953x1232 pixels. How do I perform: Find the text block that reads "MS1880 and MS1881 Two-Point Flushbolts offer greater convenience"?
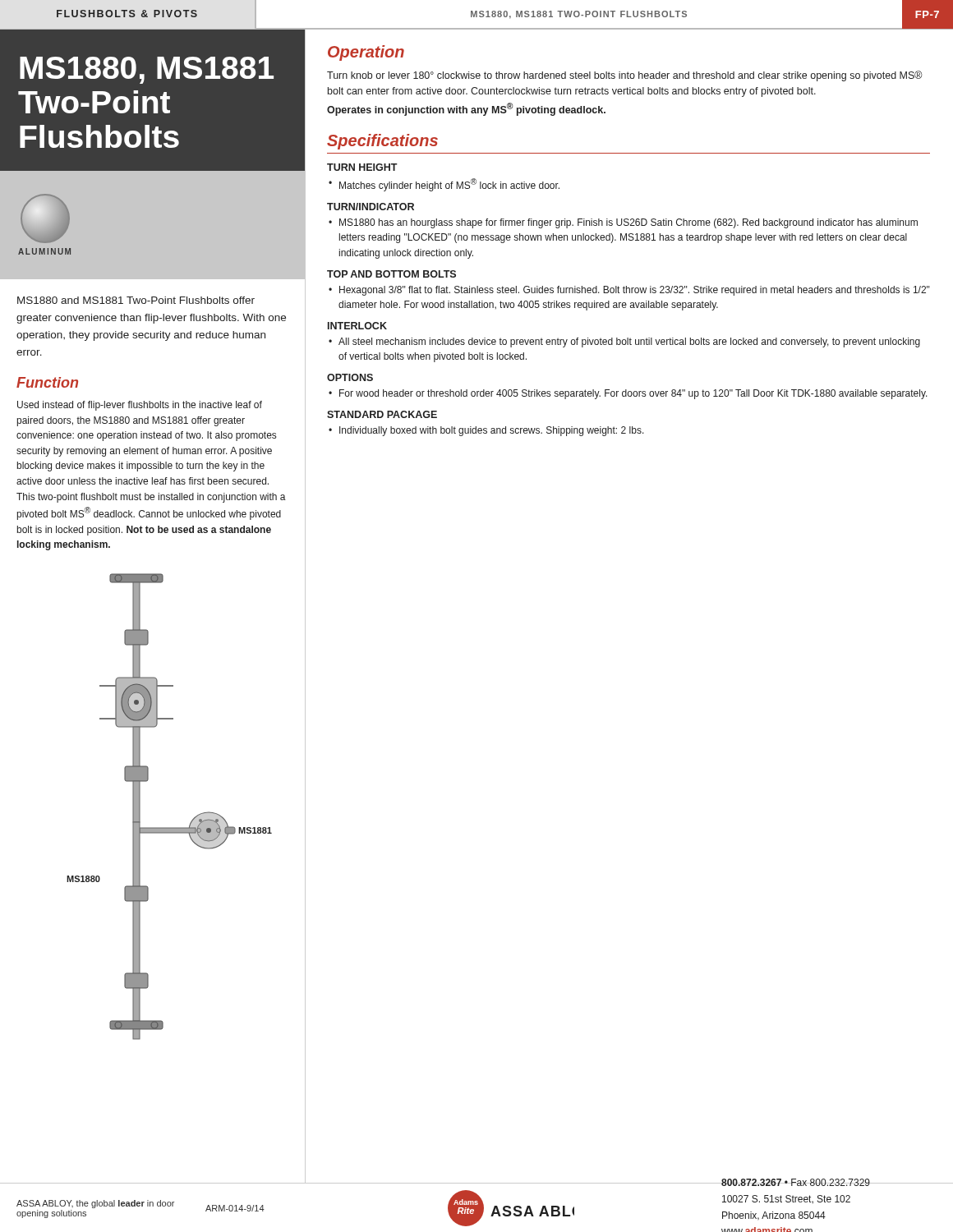tap(151, 326)
